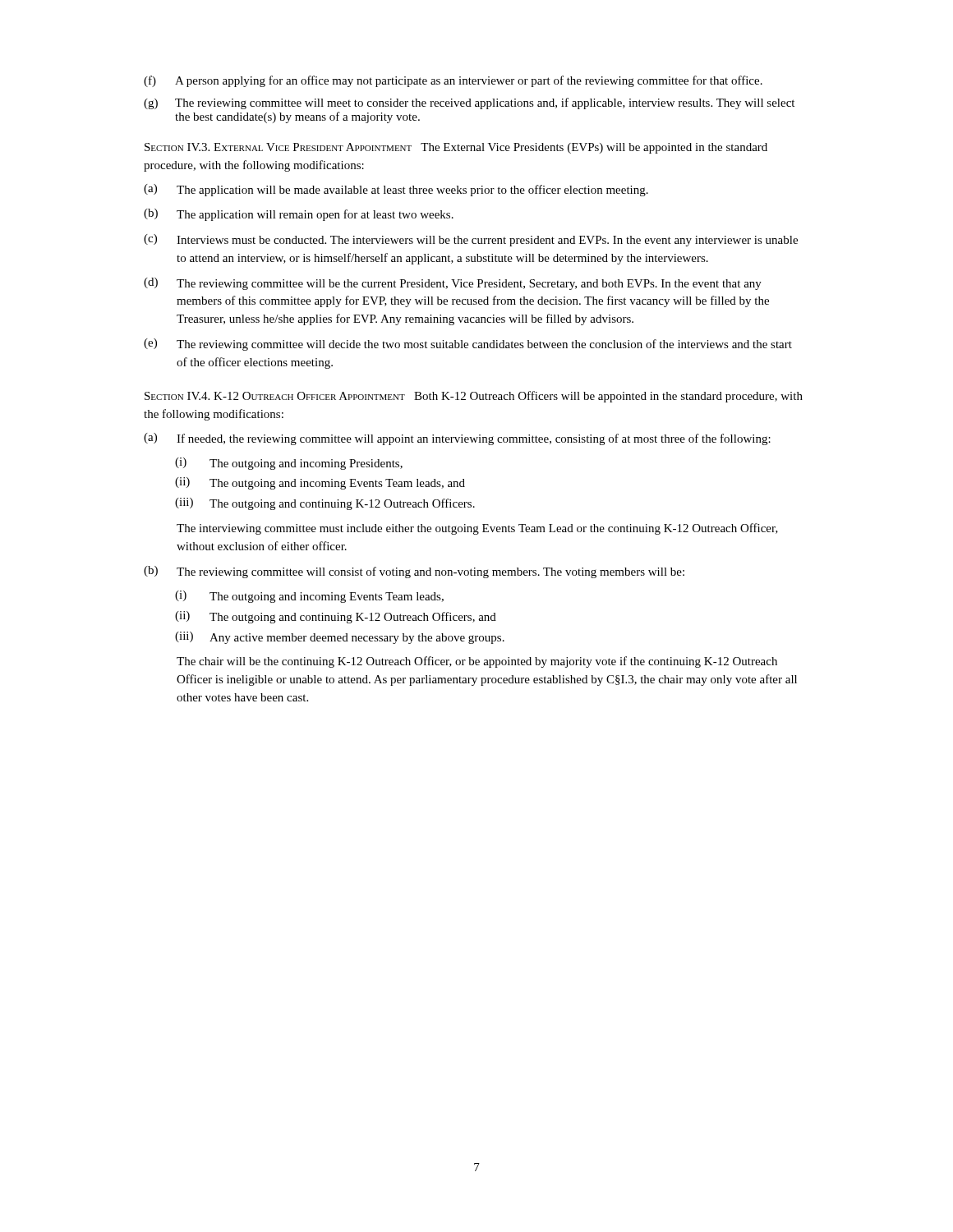
Task: Select the list item containing "(a) The application will"
Action: tap(474, 190)
